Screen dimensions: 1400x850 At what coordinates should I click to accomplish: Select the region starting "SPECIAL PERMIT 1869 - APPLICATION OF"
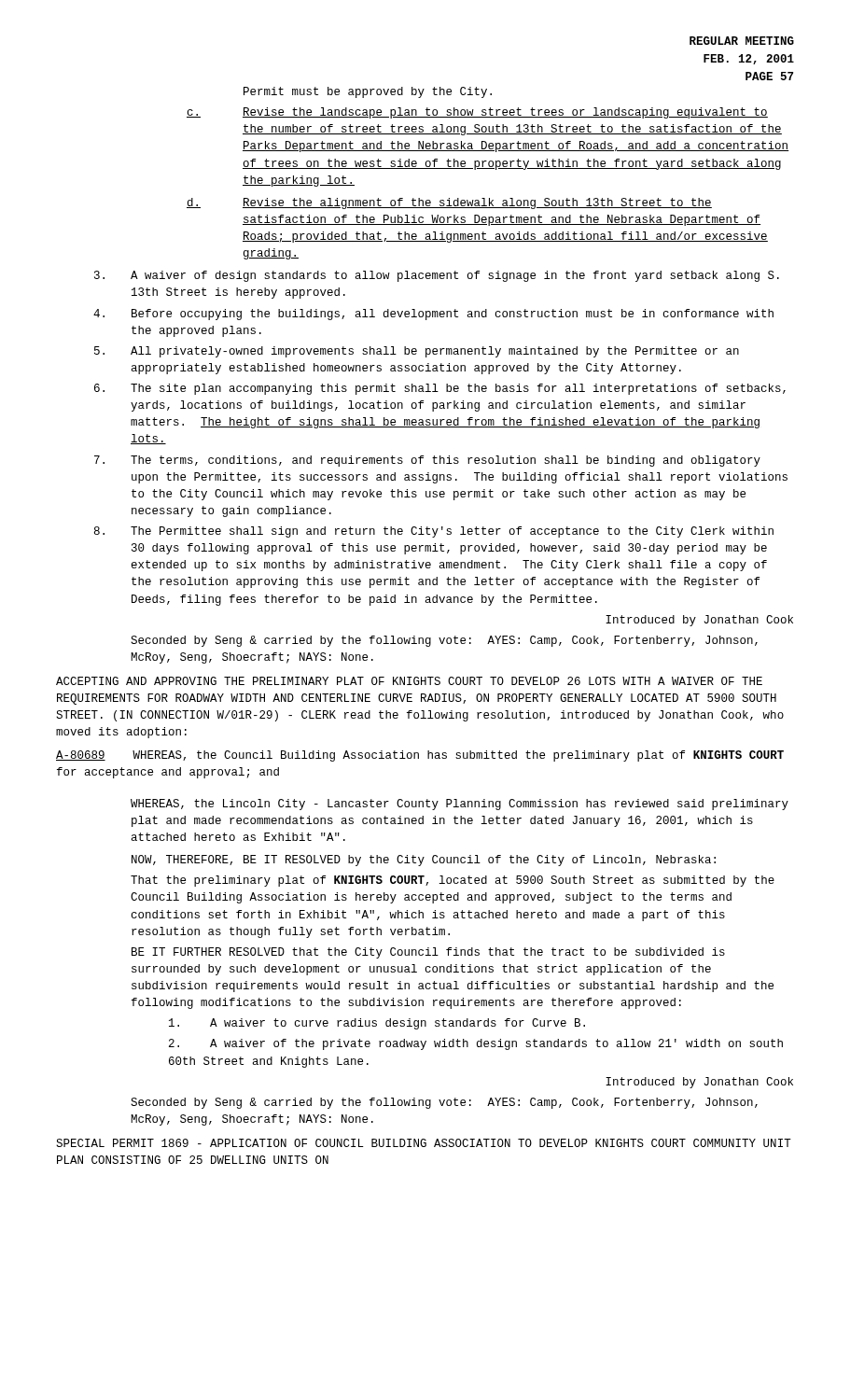[x=423, y=1153]
